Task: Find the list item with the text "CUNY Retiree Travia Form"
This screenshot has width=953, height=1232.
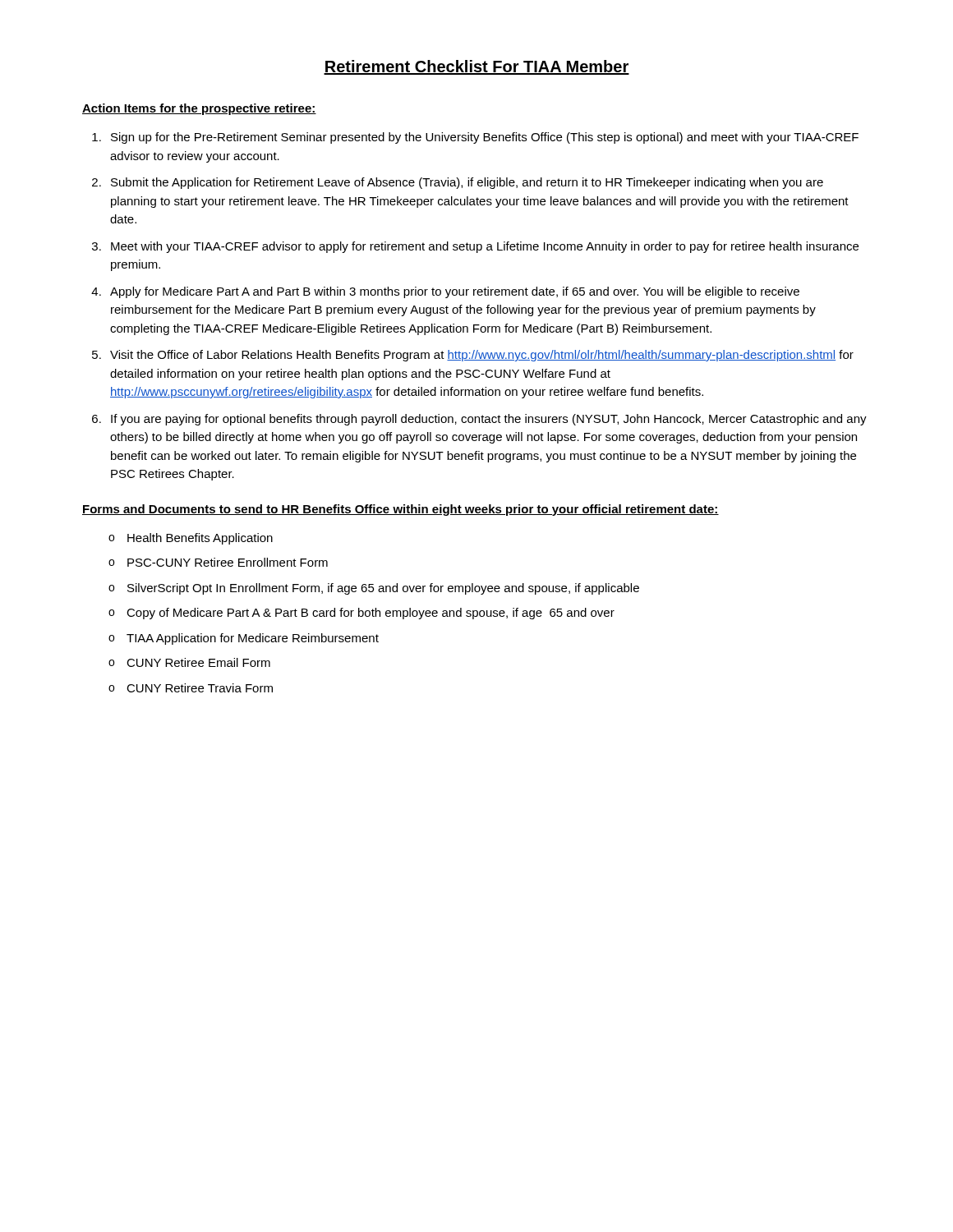Action: pyautogui.click(x=200, y=687)
